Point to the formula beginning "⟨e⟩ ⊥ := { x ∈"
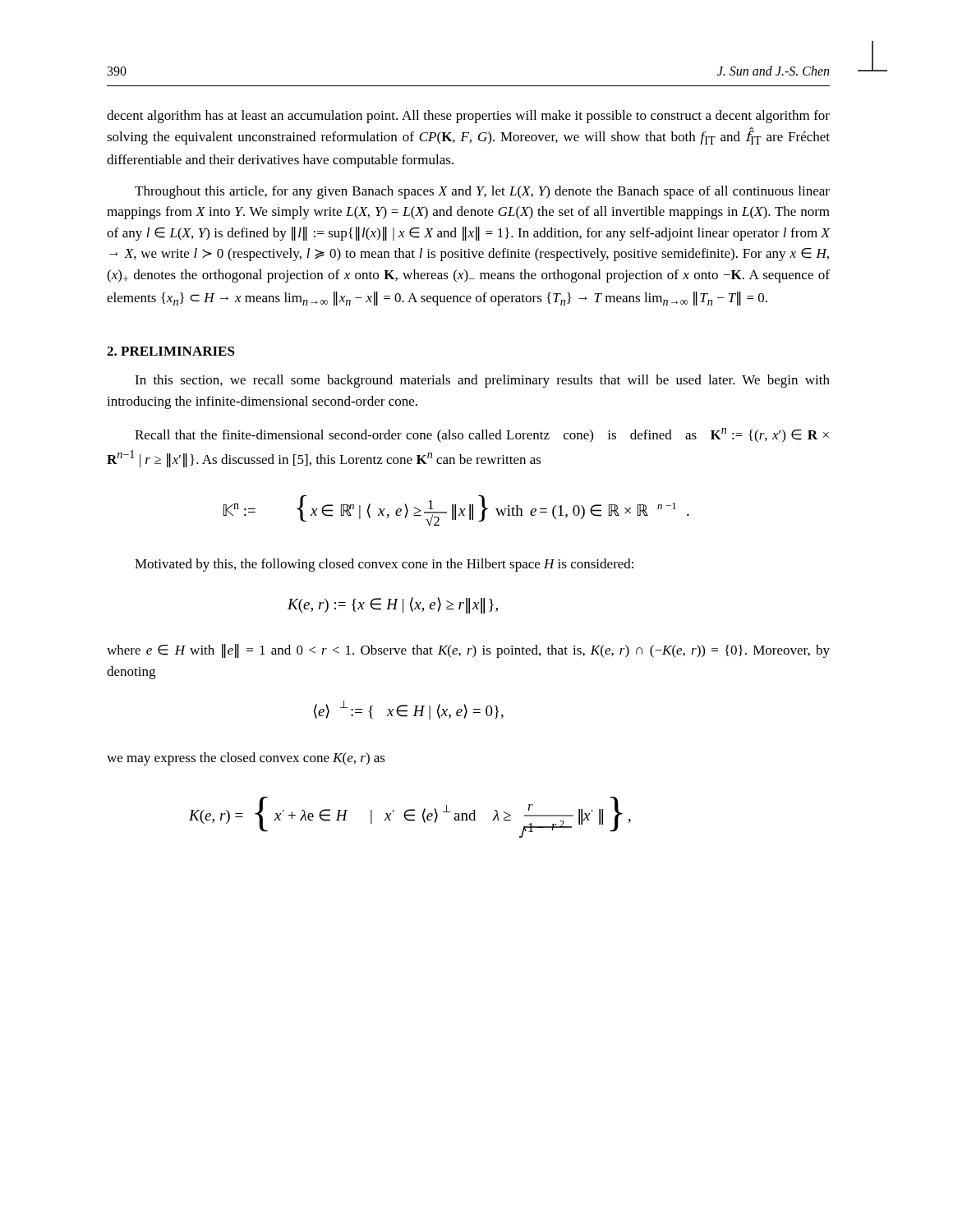The image size is (953, 1232). click(x=468, y=711)
